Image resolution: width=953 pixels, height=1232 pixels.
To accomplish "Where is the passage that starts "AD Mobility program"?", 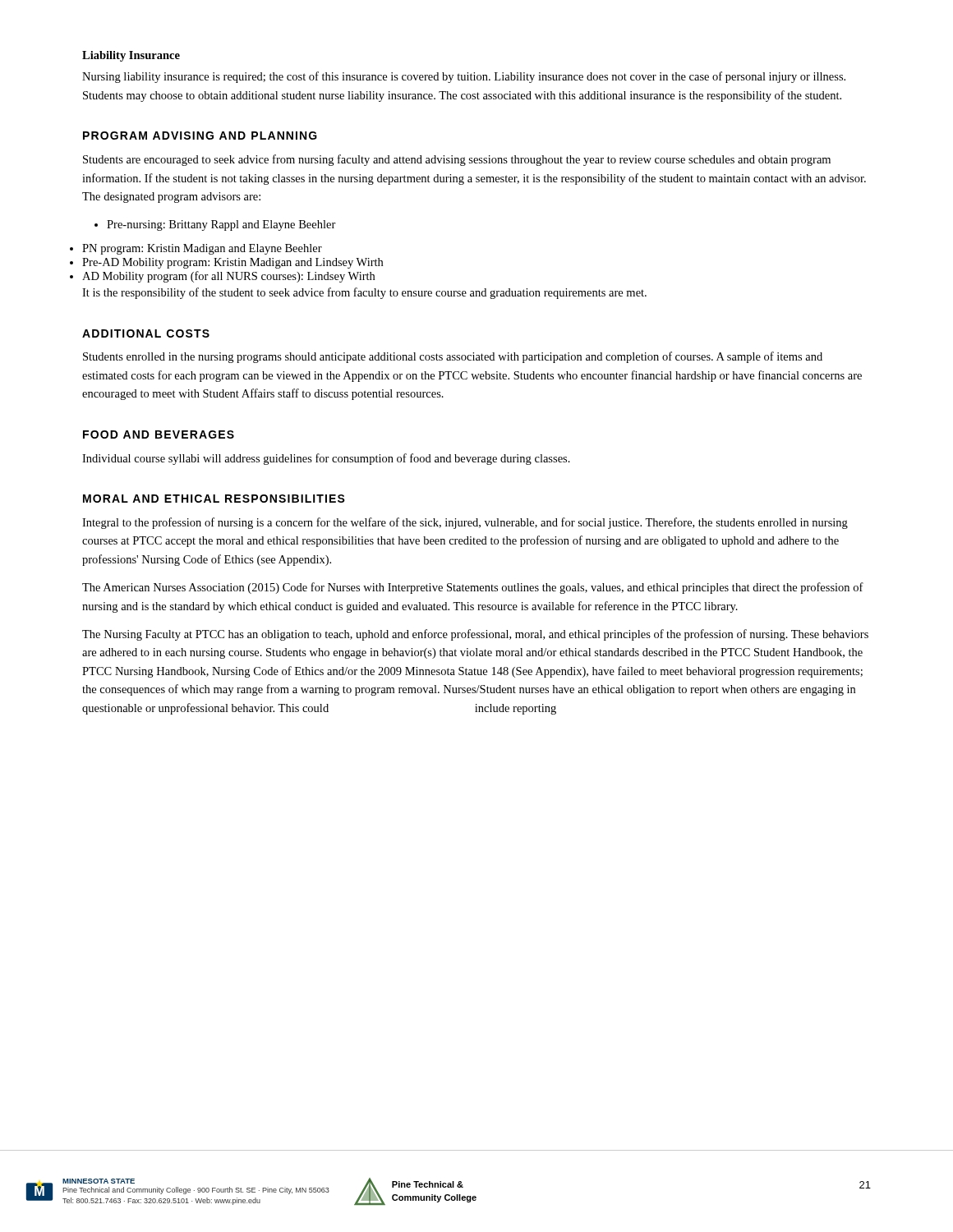I will pos(228,277).
